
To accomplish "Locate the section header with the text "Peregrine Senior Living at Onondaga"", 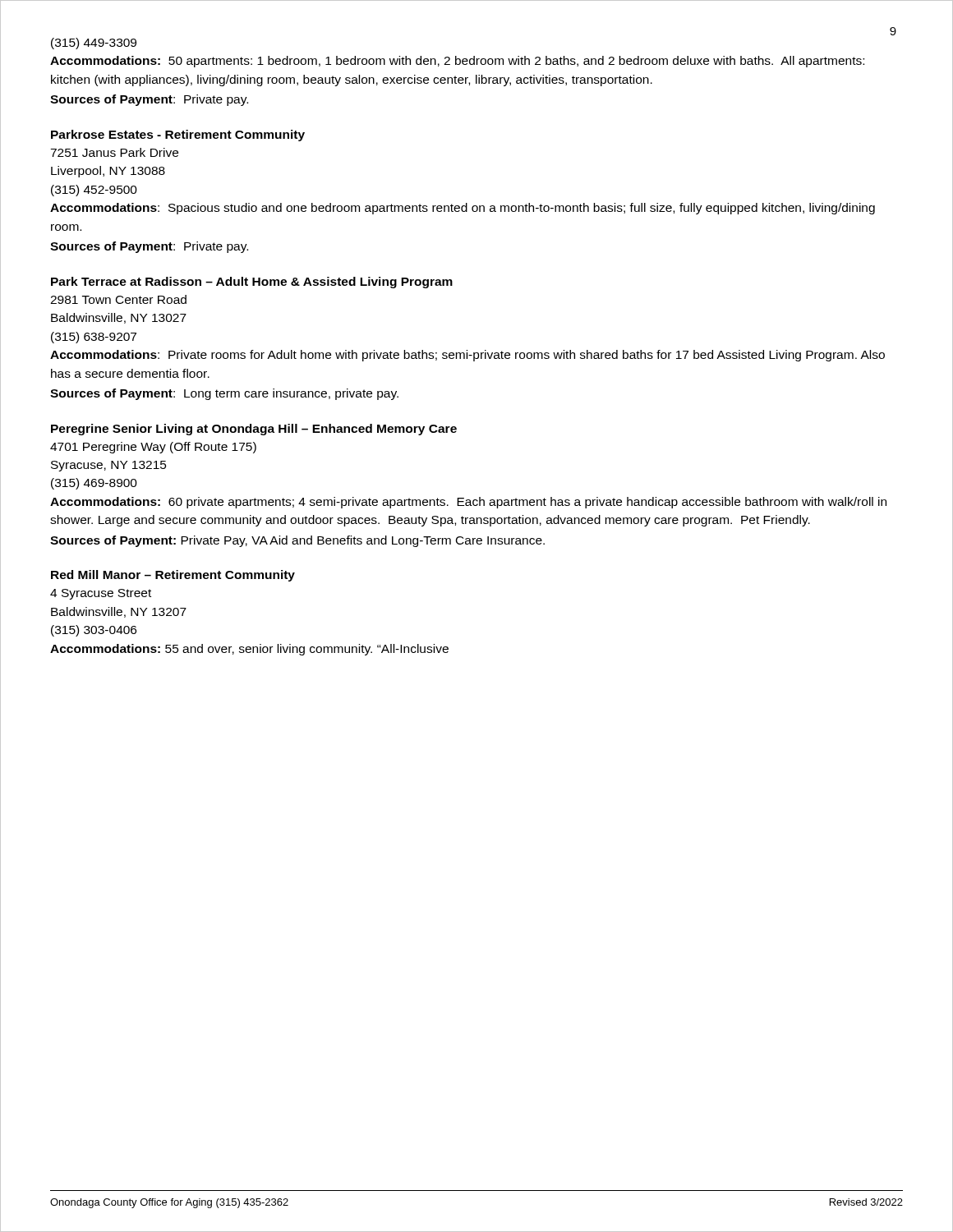I will (254, 428).
